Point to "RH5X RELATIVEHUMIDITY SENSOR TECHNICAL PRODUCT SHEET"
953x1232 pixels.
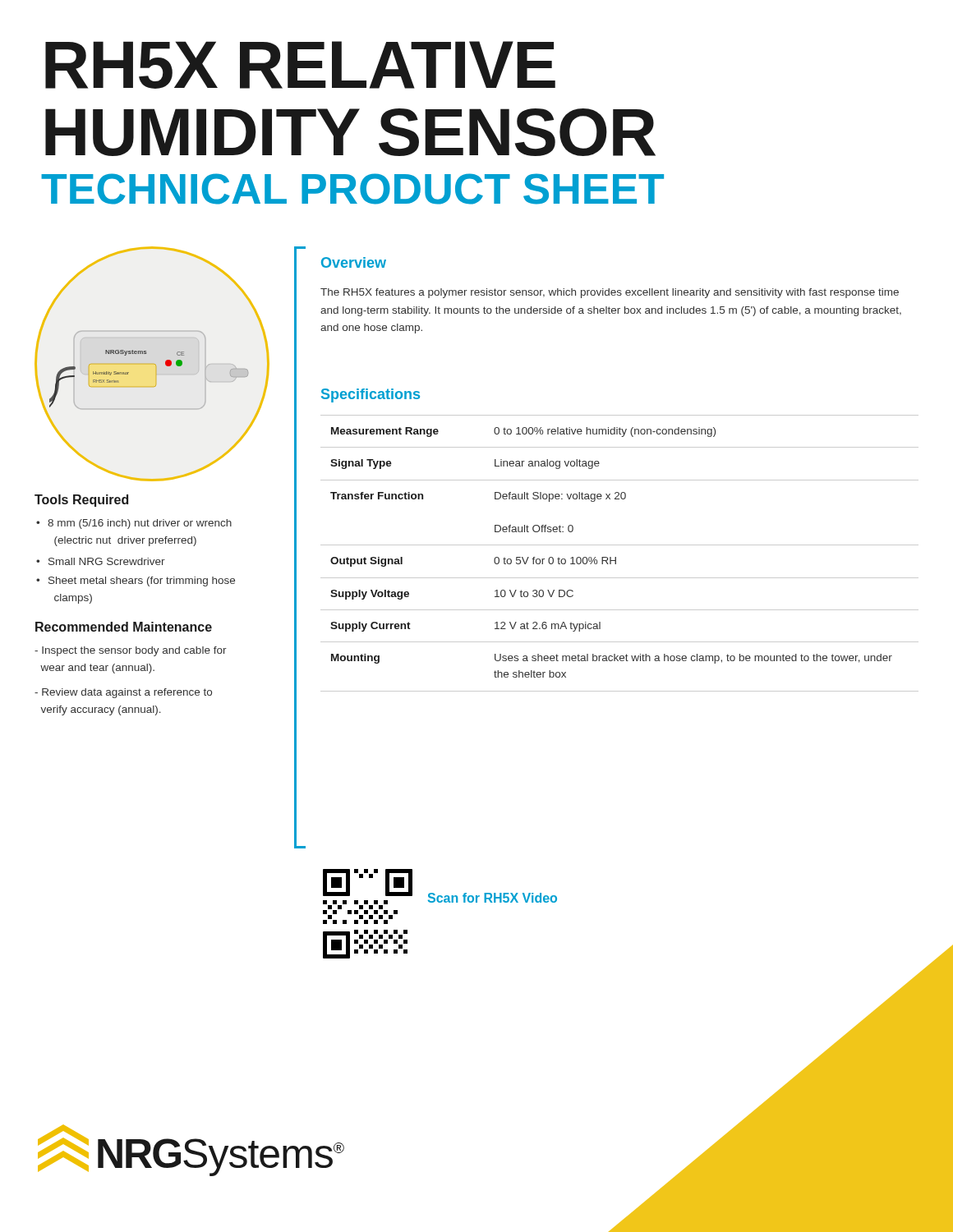click(x=476, y=120)
